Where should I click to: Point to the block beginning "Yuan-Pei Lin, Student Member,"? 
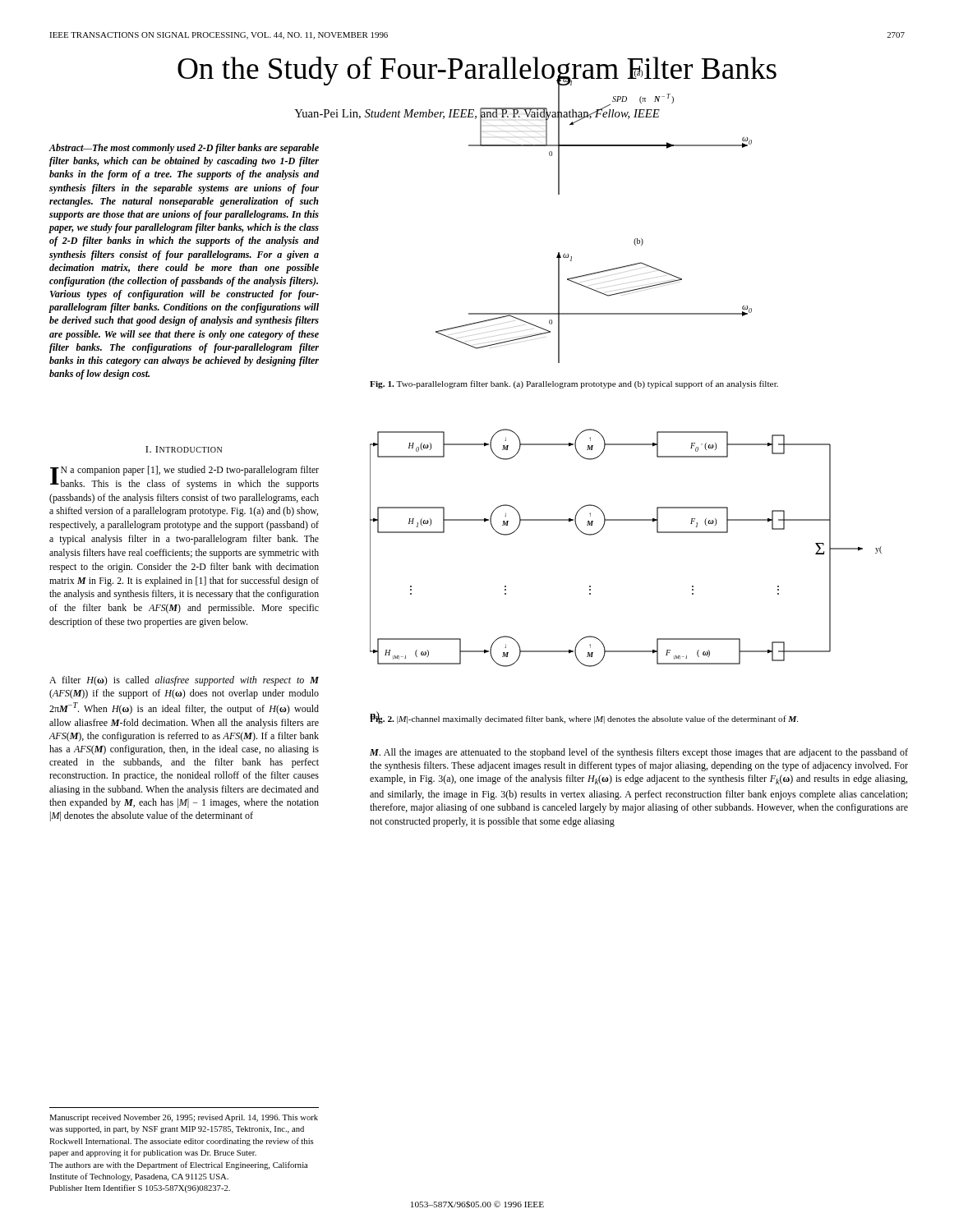click(477, 113)
